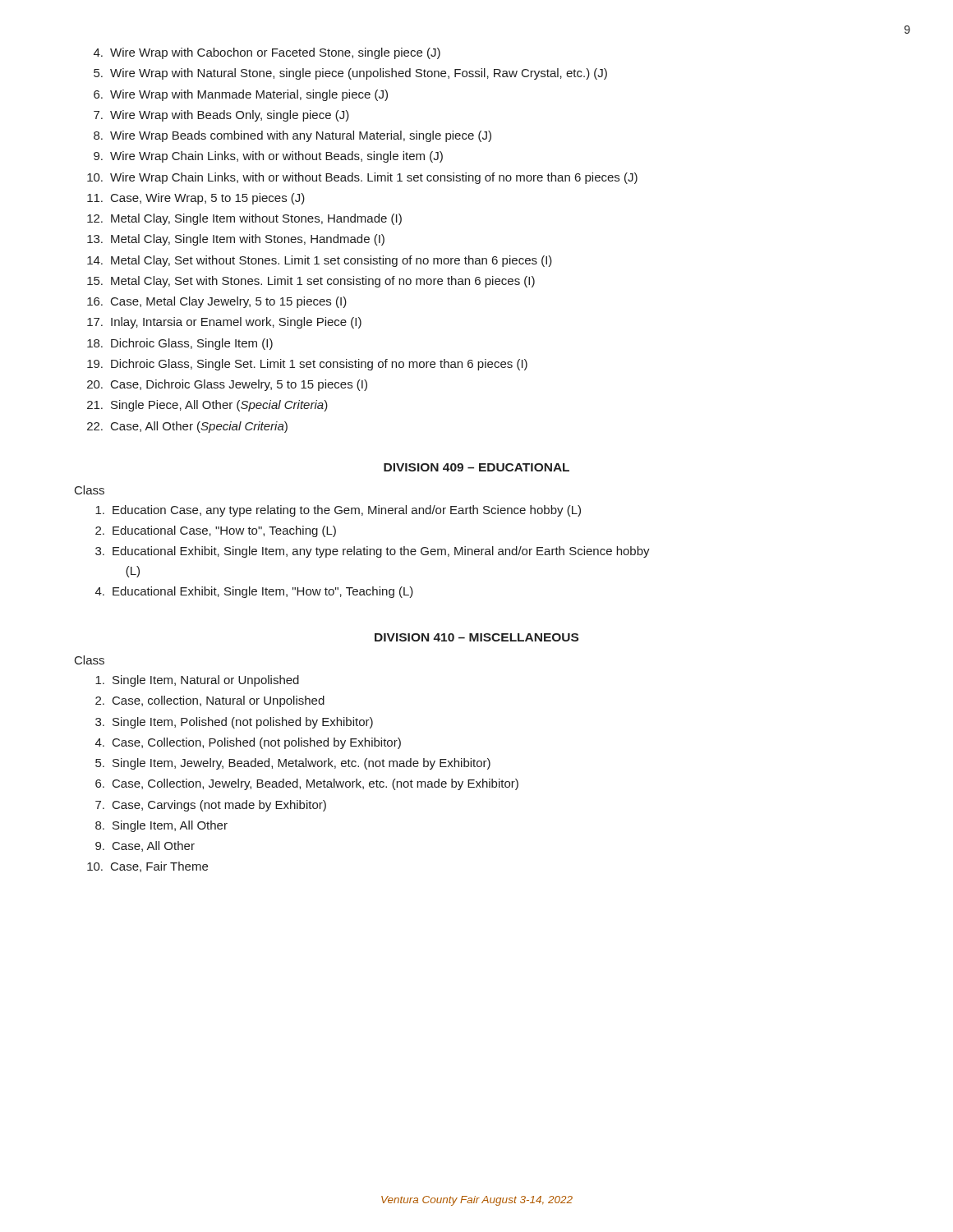The height and width of the screenshot is (1232, 953).
Task: Click on the text block starting "9.Wire Wrap Chain Links, with or without Beads,"
Action: [x=268, y=157]
